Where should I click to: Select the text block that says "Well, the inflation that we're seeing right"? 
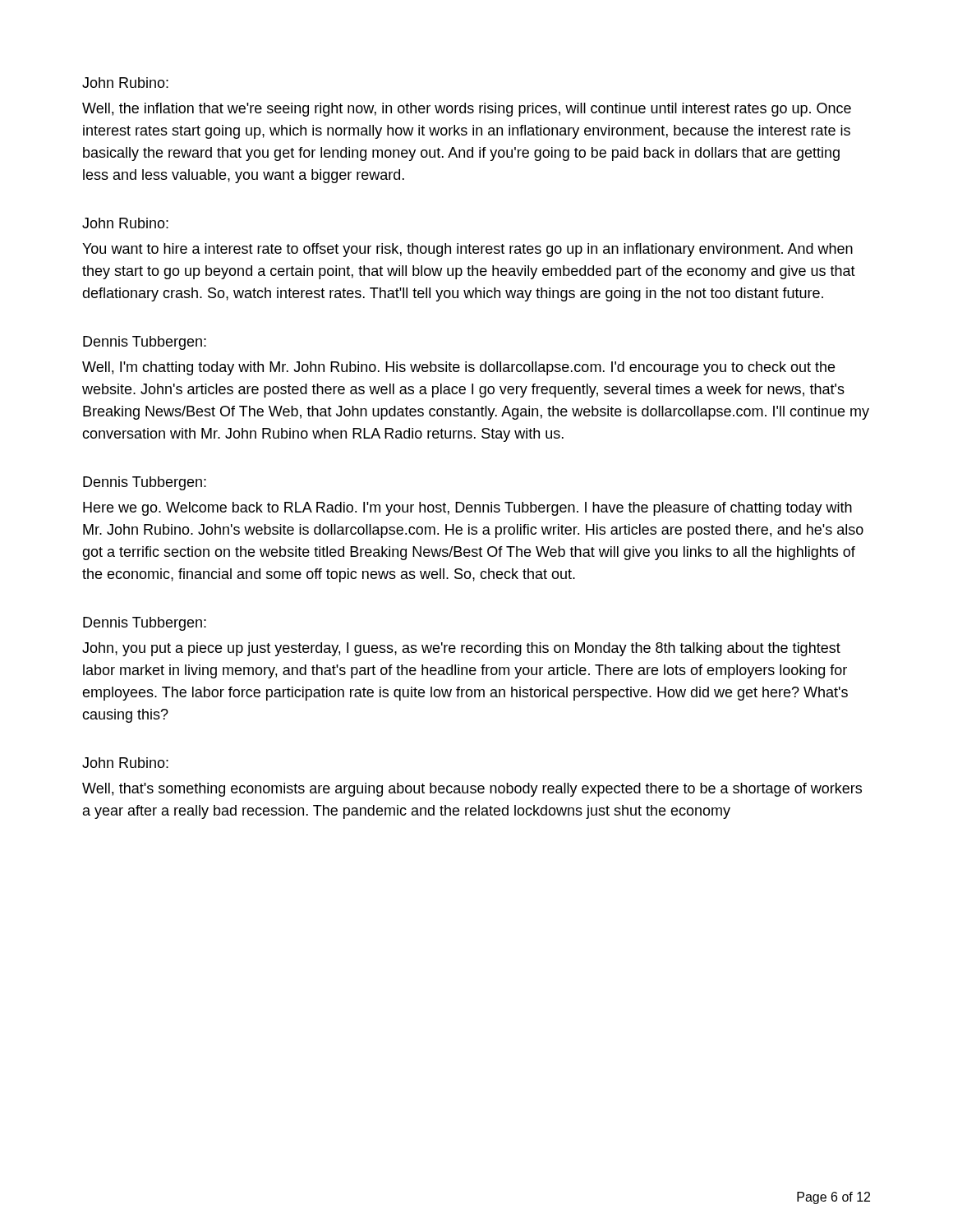click(x=467, y=142)
